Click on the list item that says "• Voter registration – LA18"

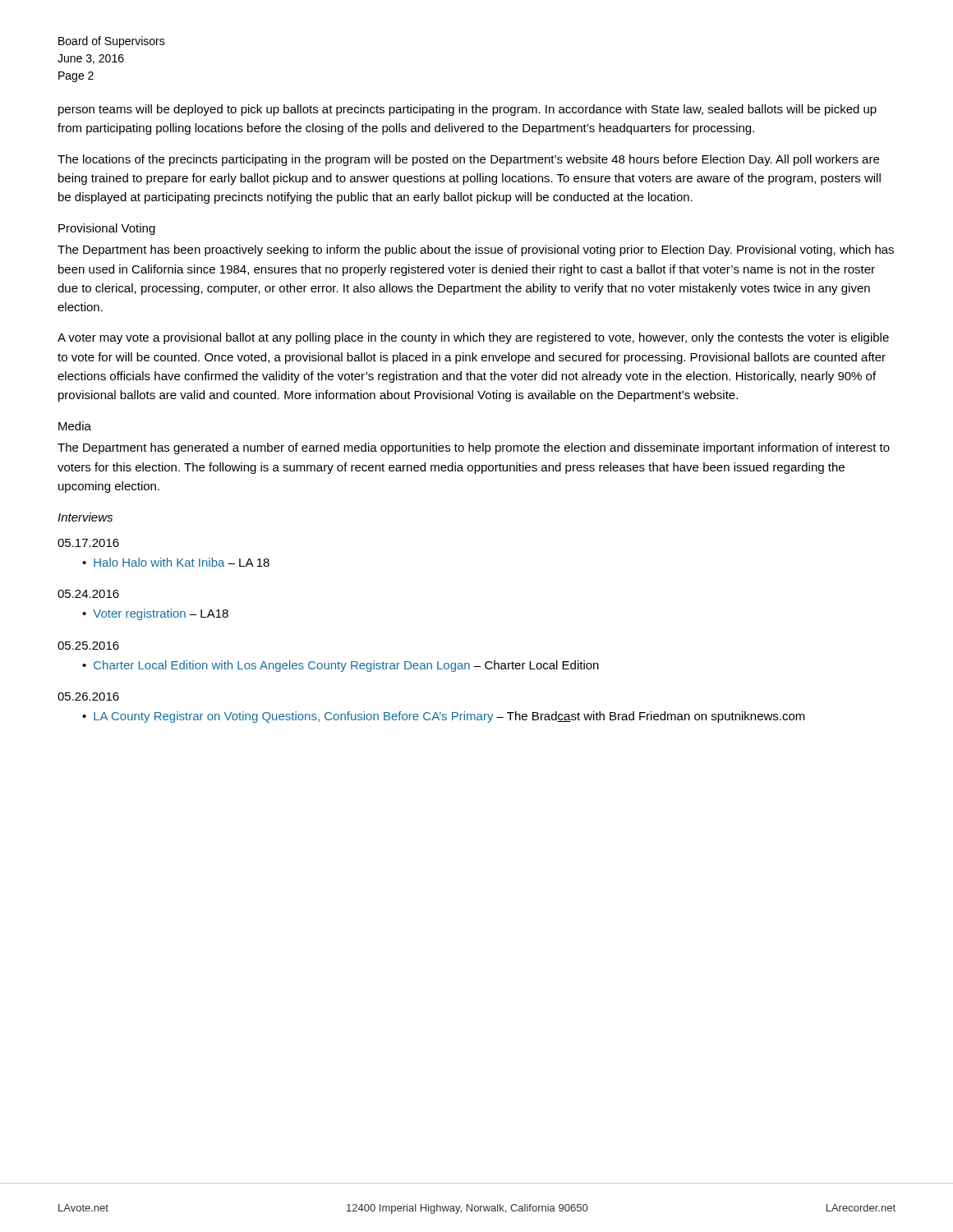point(155,613)
